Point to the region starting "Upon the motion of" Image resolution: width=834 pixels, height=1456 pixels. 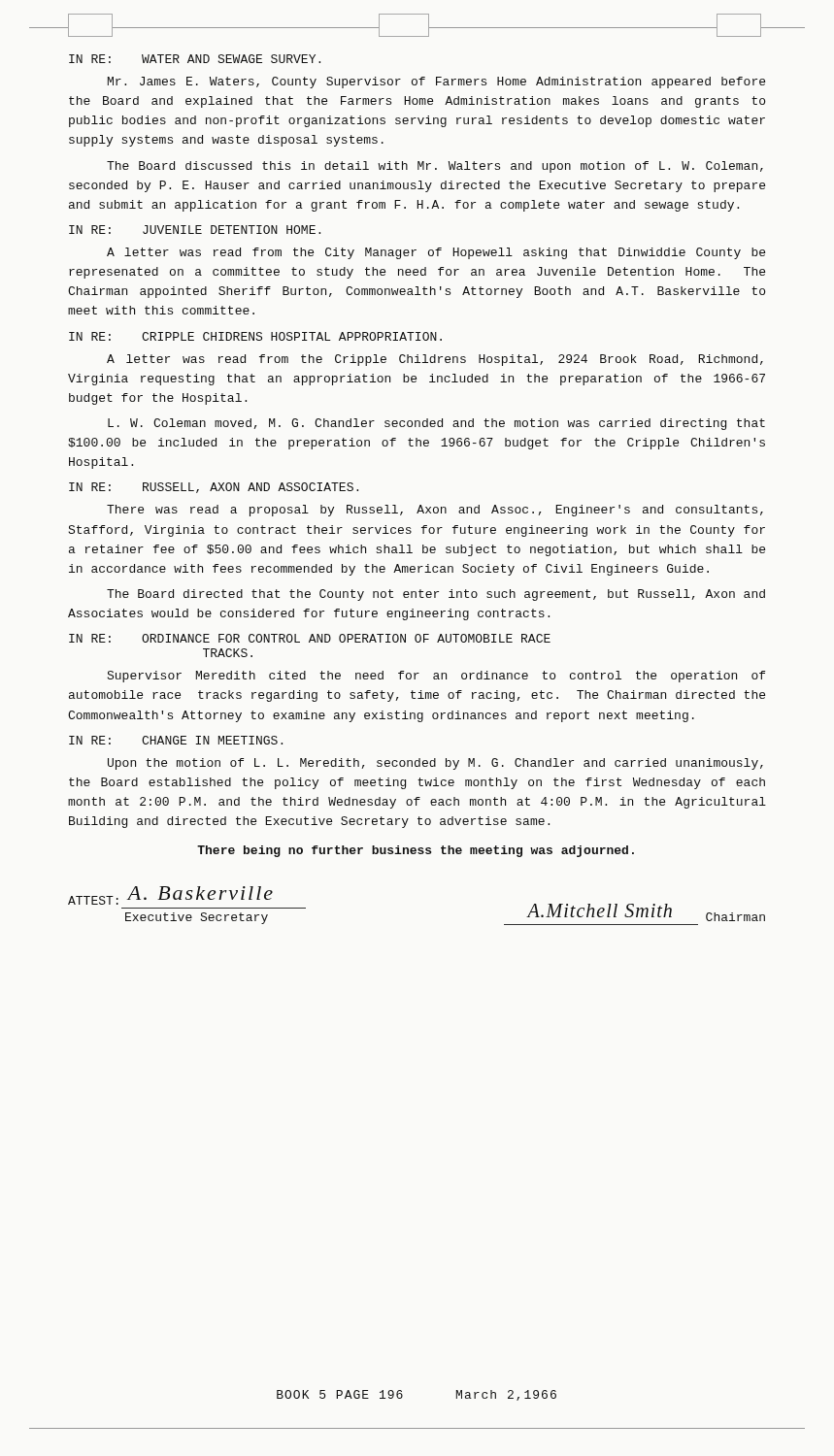pos(417,792)
